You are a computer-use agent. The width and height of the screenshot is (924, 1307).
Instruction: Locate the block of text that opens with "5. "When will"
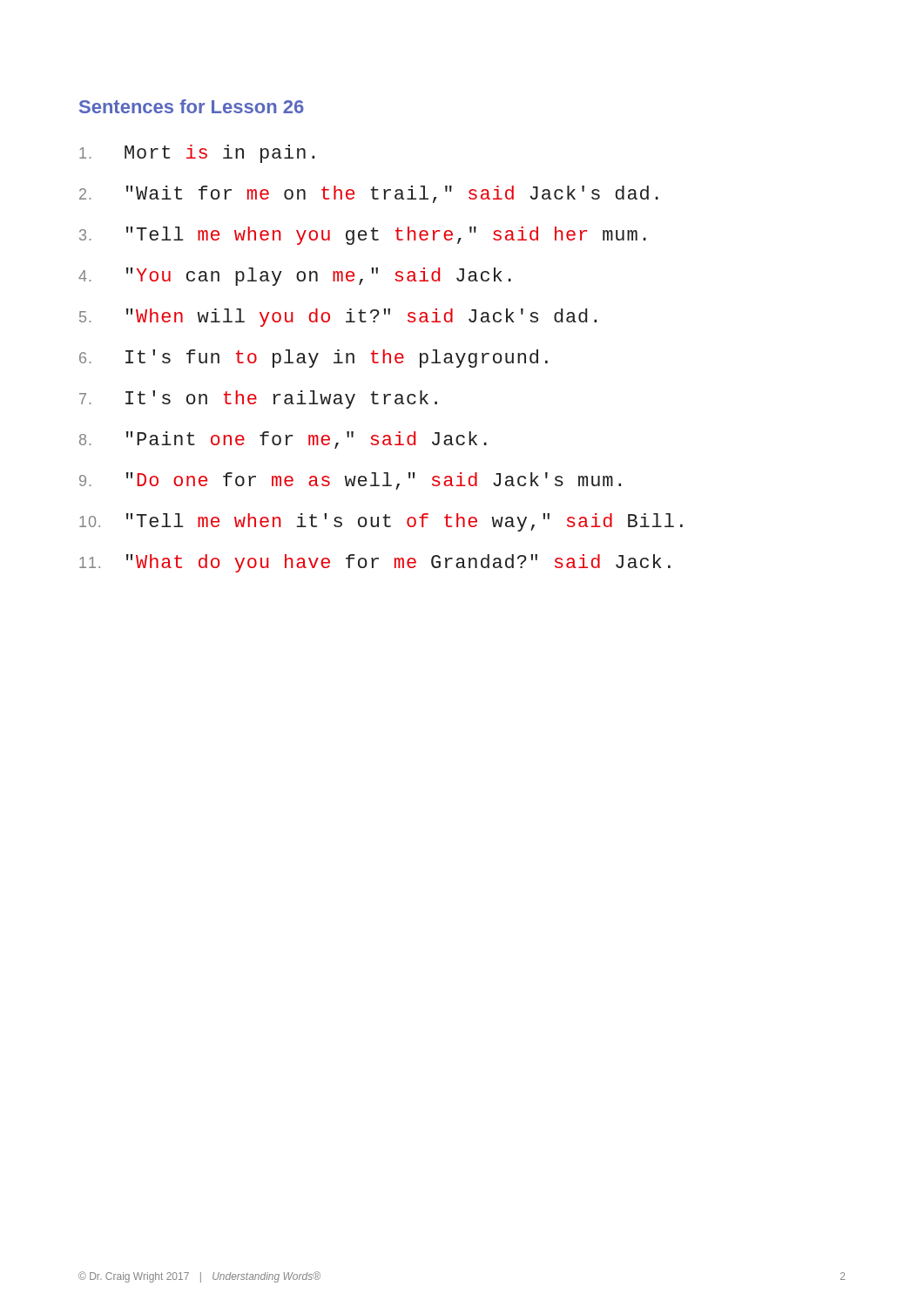(x=340, y=318)
